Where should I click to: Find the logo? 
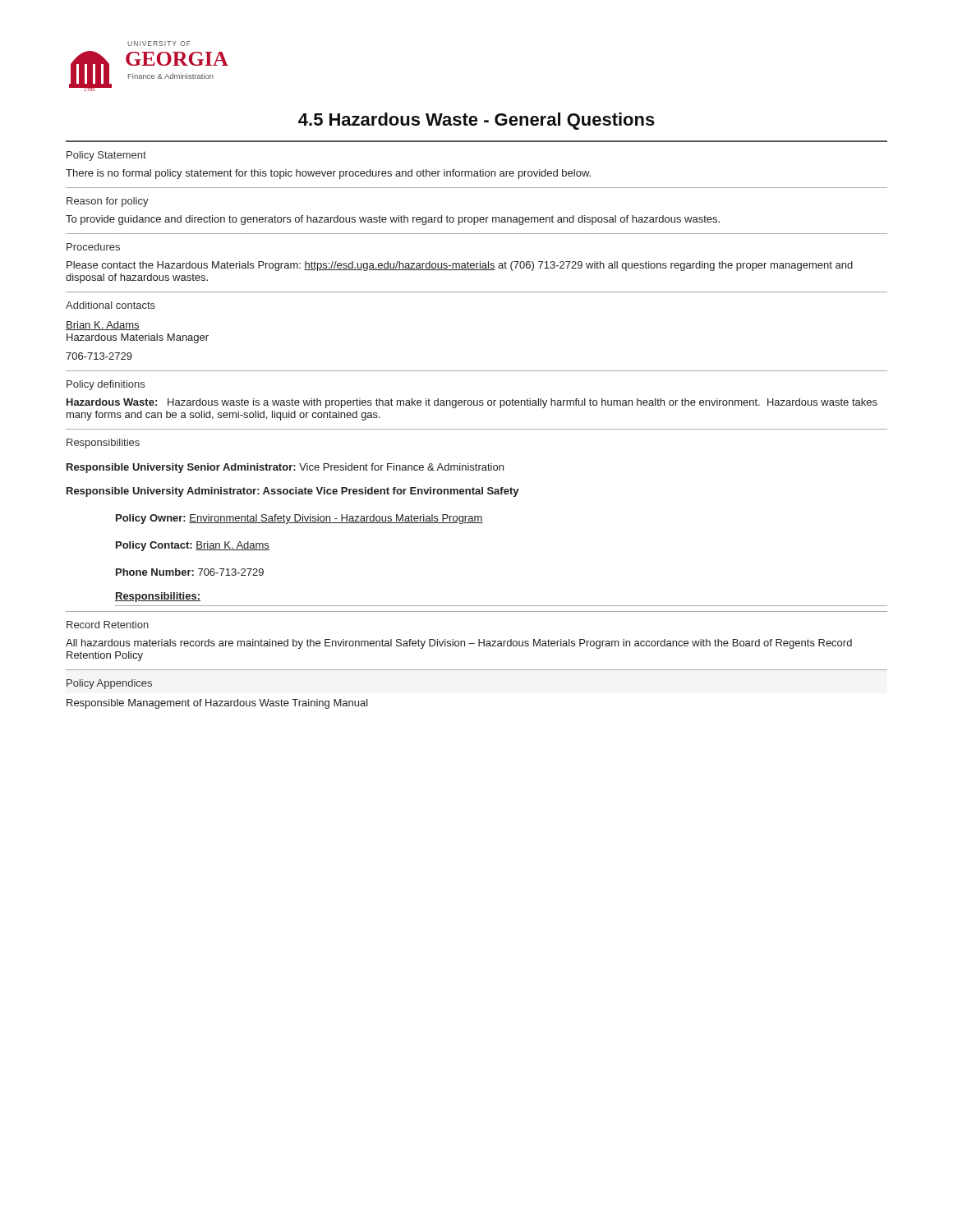(x=476, y=64)
